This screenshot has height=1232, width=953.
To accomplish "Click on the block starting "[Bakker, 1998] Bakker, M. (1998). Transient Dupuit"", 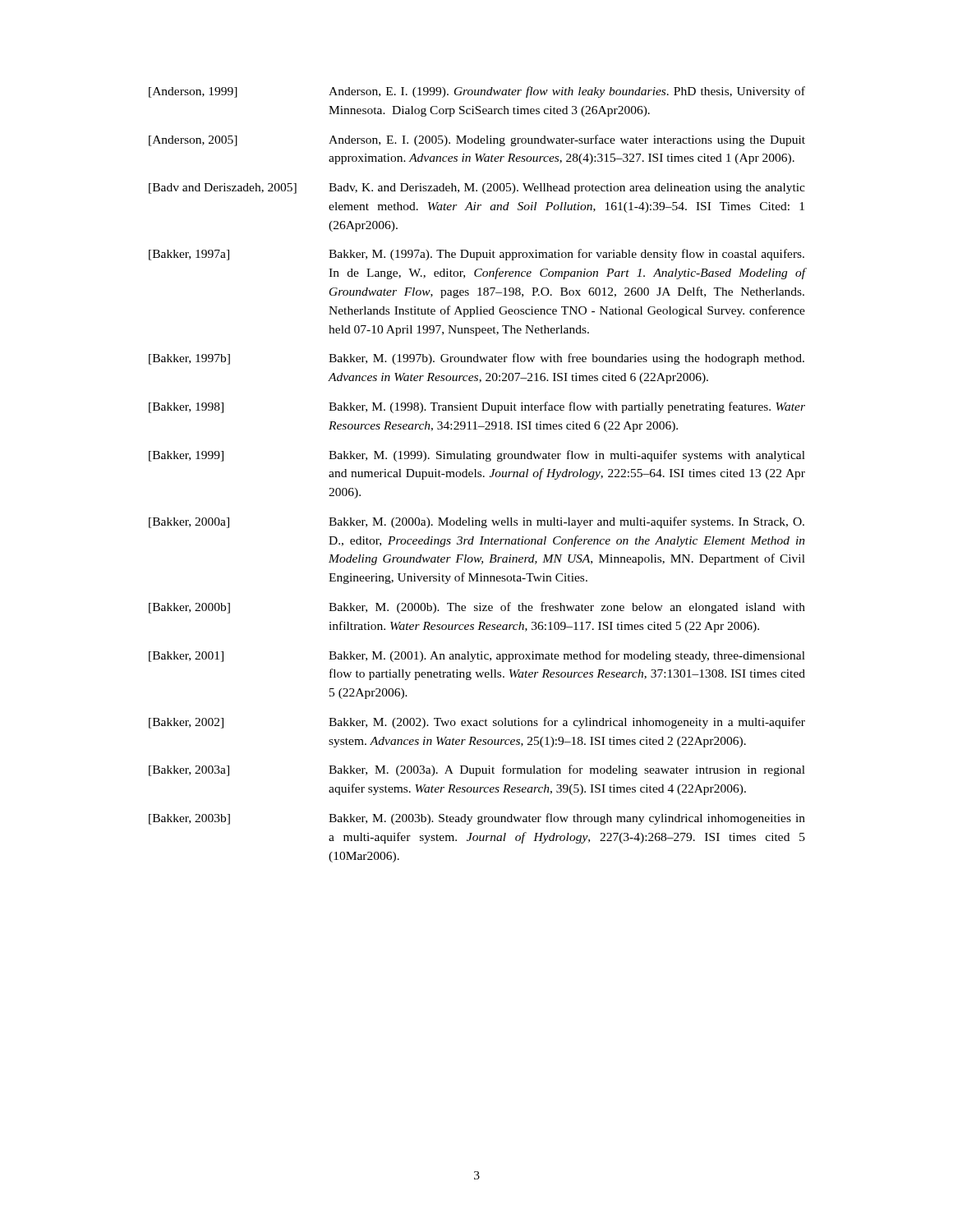I will (x=476, y=416).
